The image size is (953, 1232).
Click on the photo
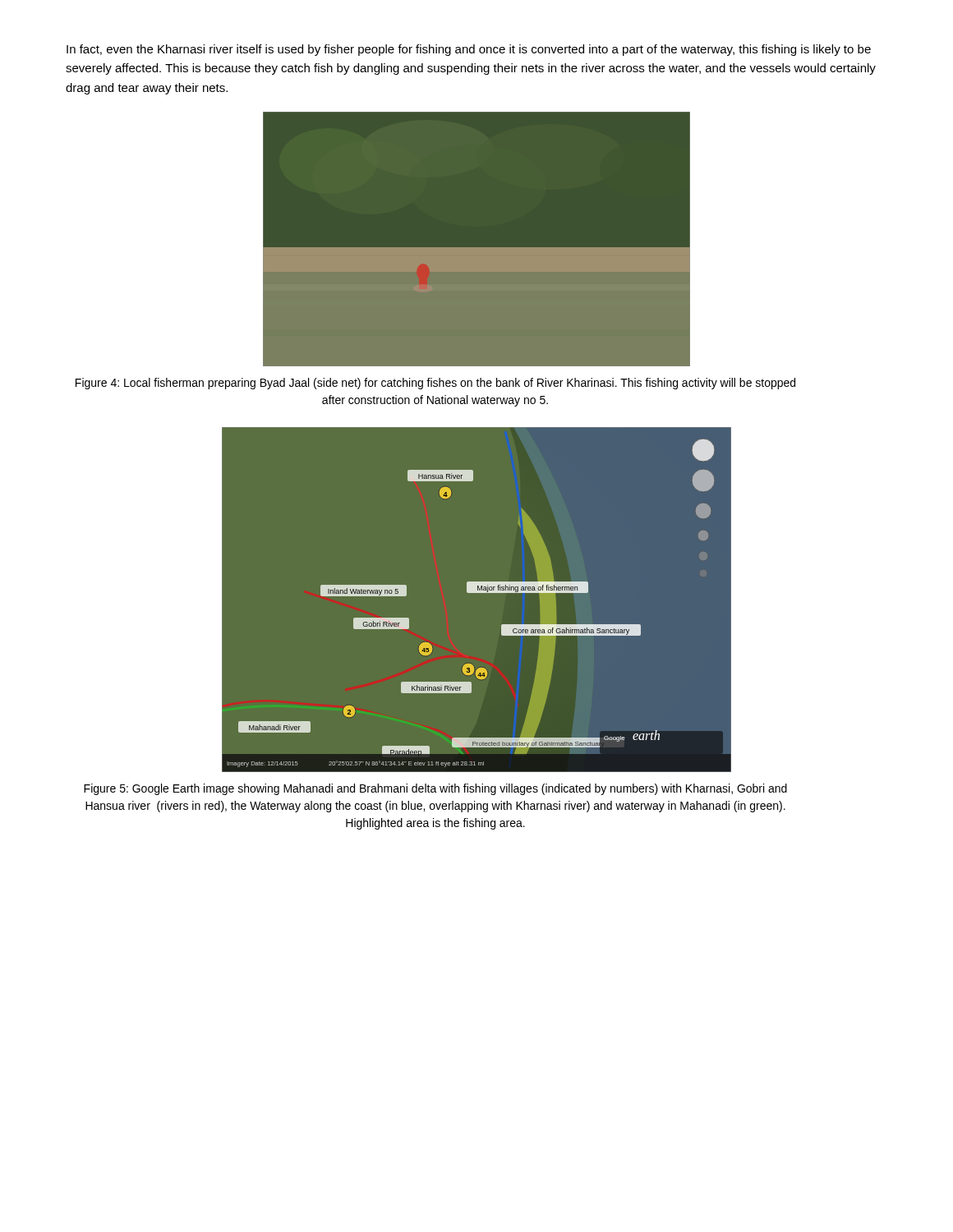point(476,239)
